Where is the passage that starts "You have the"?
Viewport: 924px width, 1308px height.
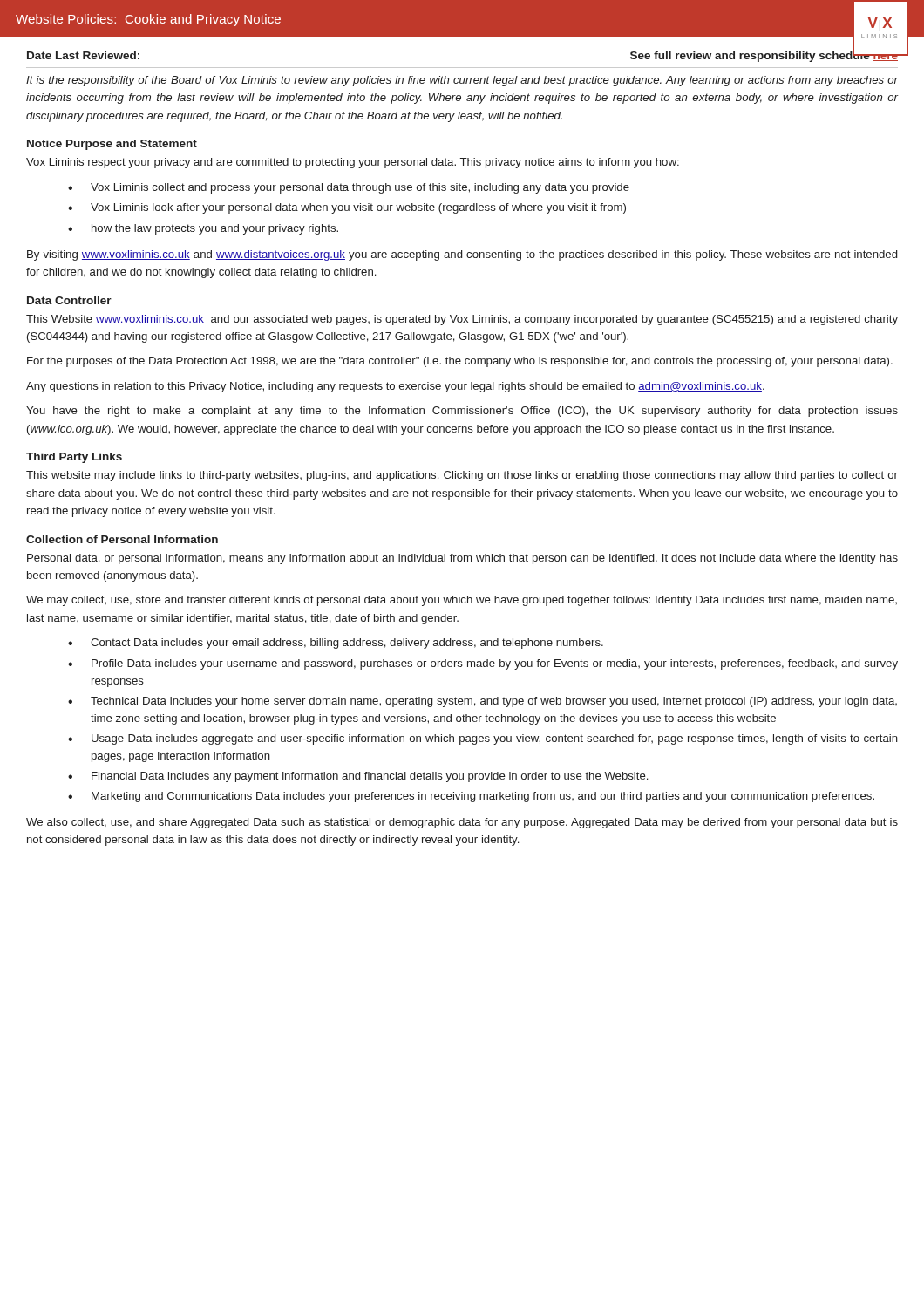point(462,419)
